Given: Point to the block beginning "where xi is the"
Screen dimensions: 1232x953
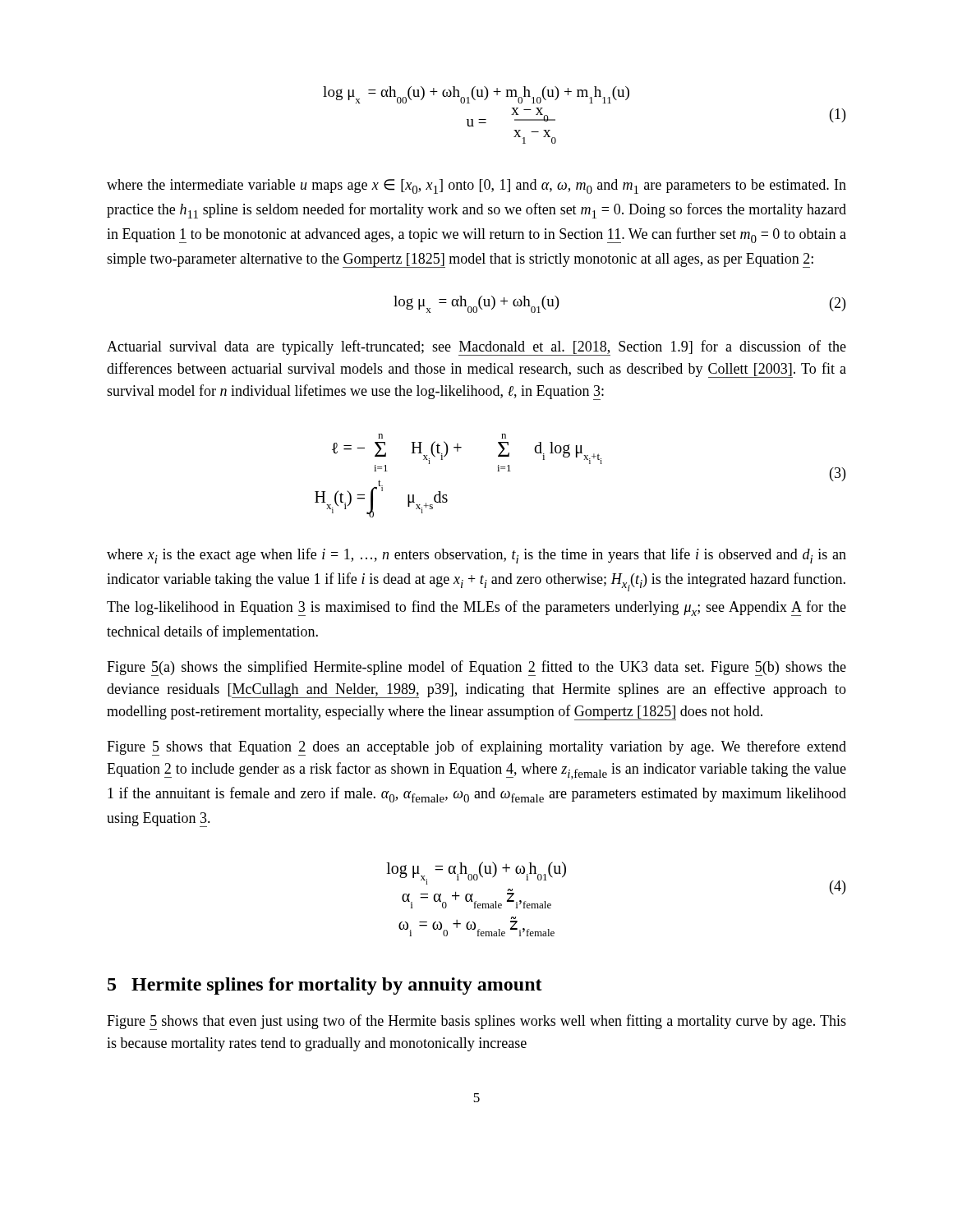Looking at the screenshot, I should coord(476,593).
